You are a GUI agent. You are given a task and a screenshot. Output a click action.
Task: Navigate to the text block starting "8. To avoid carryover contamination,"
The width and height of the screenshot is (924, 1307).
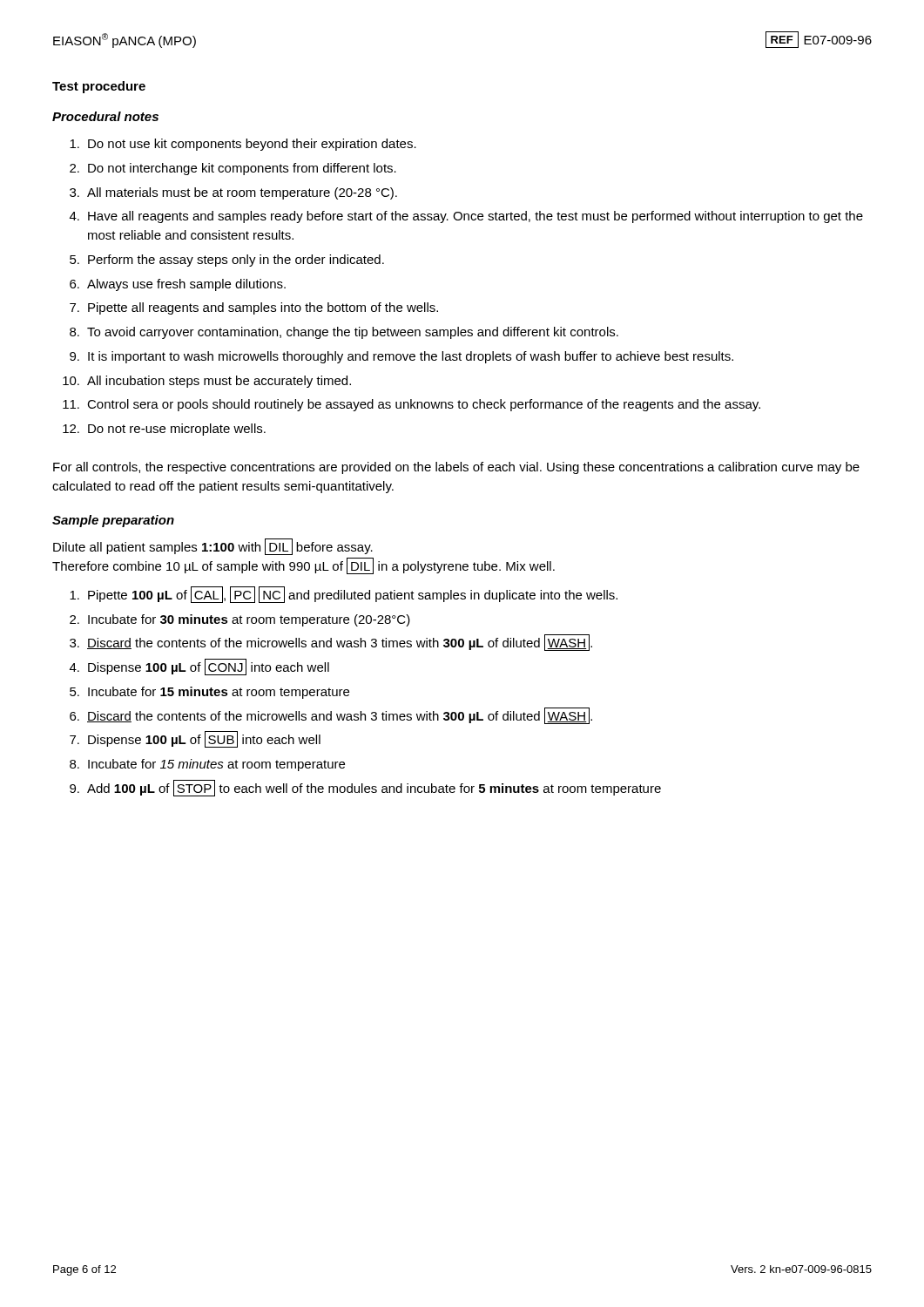coord(462,332)
